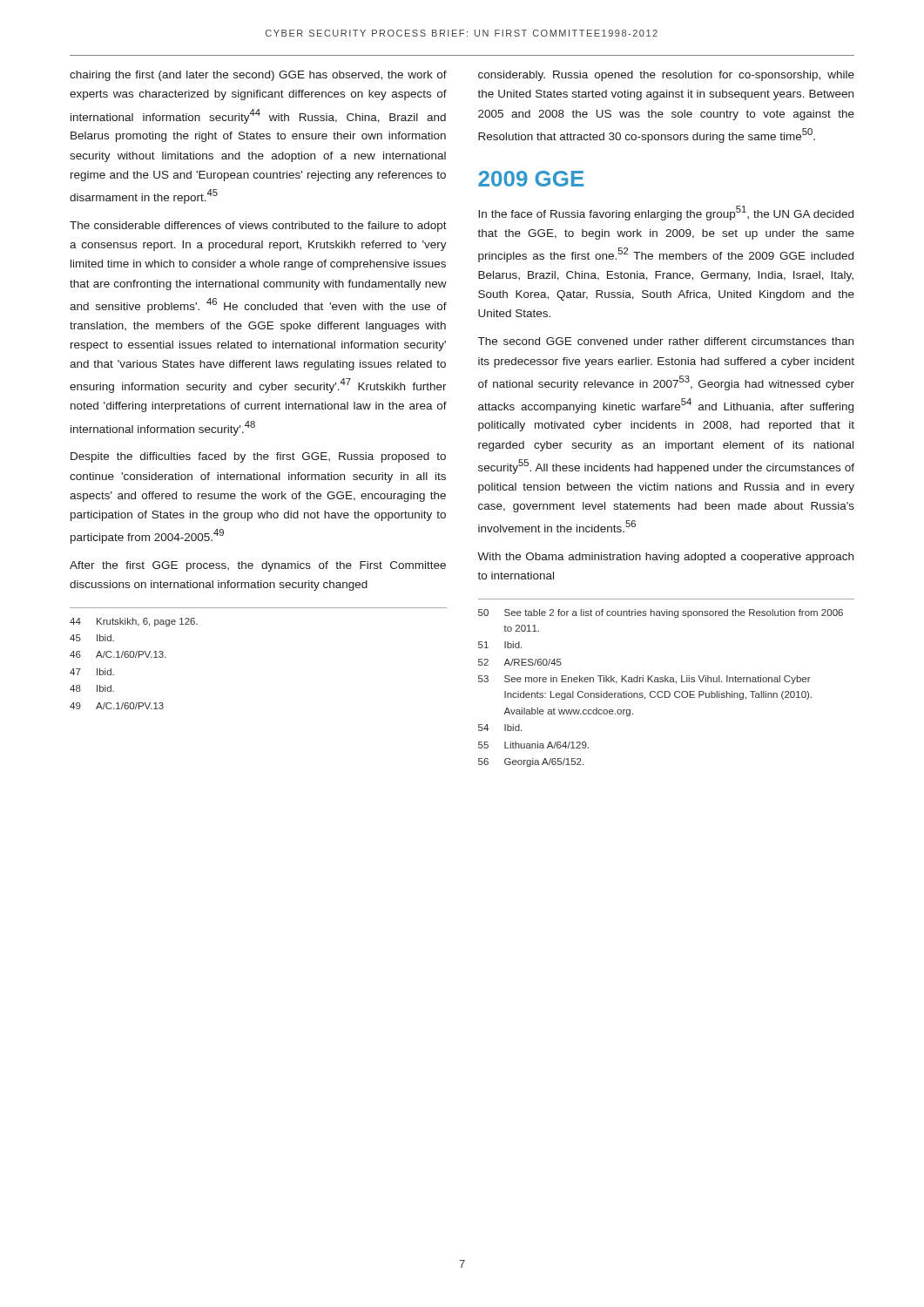Locate the region starting "The considerable differences of views contributed"
Screen dimensions: 1307x924
coord(258,327)
